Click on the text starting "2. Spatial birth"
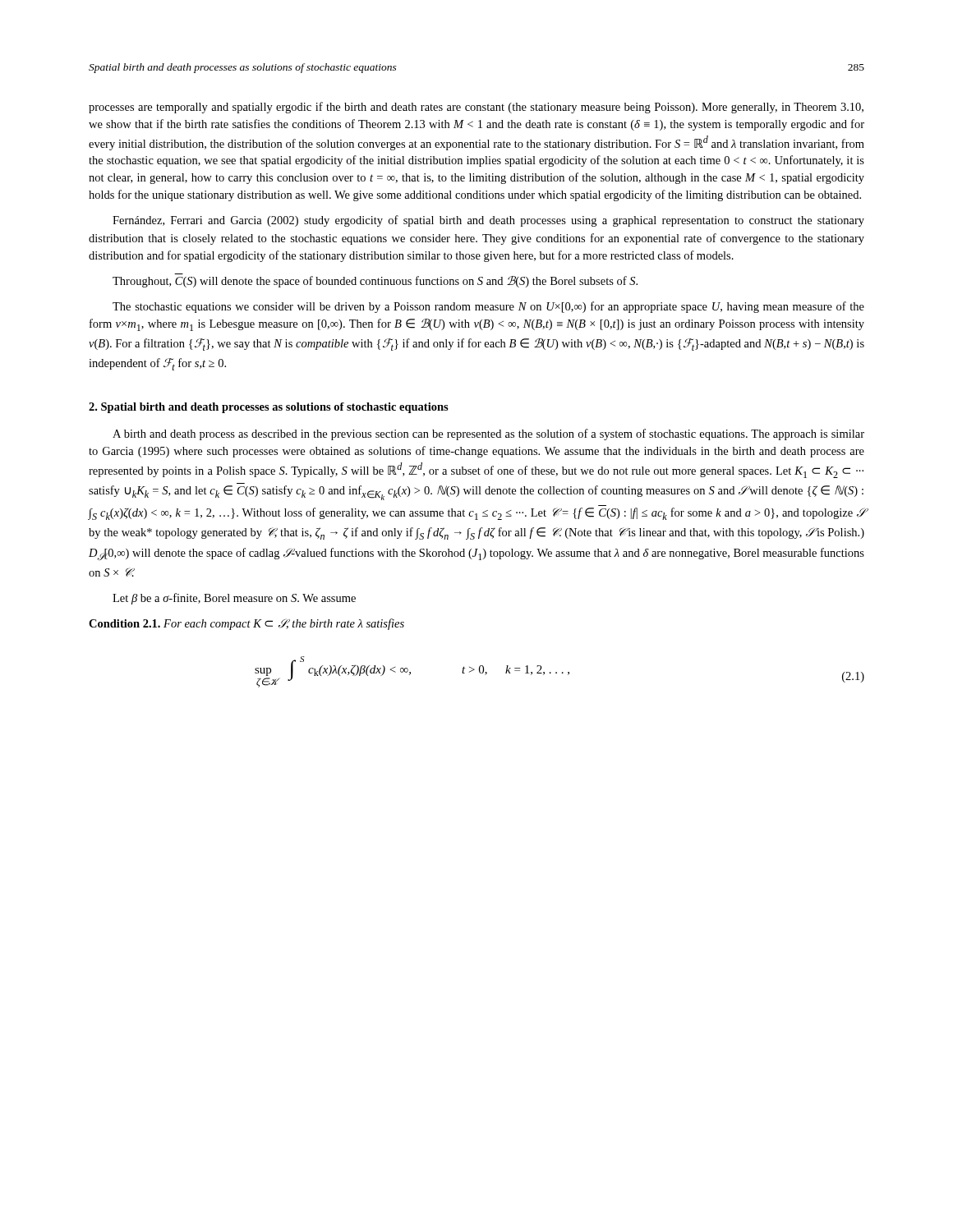The image size is (953, 1232). 269,406
